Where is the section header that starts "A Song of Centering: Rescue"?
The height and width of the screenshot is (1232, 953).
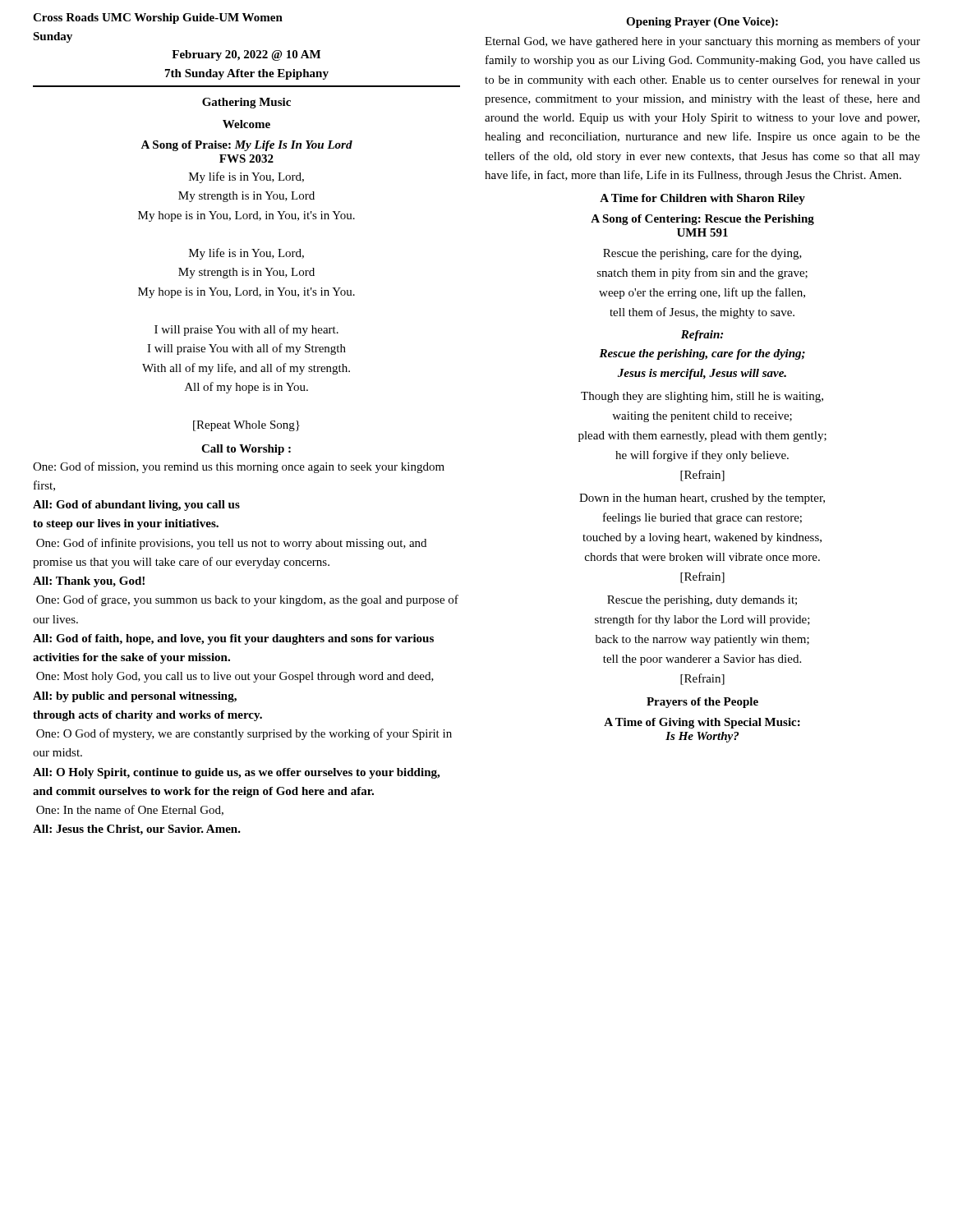click(x=702, y=225)
